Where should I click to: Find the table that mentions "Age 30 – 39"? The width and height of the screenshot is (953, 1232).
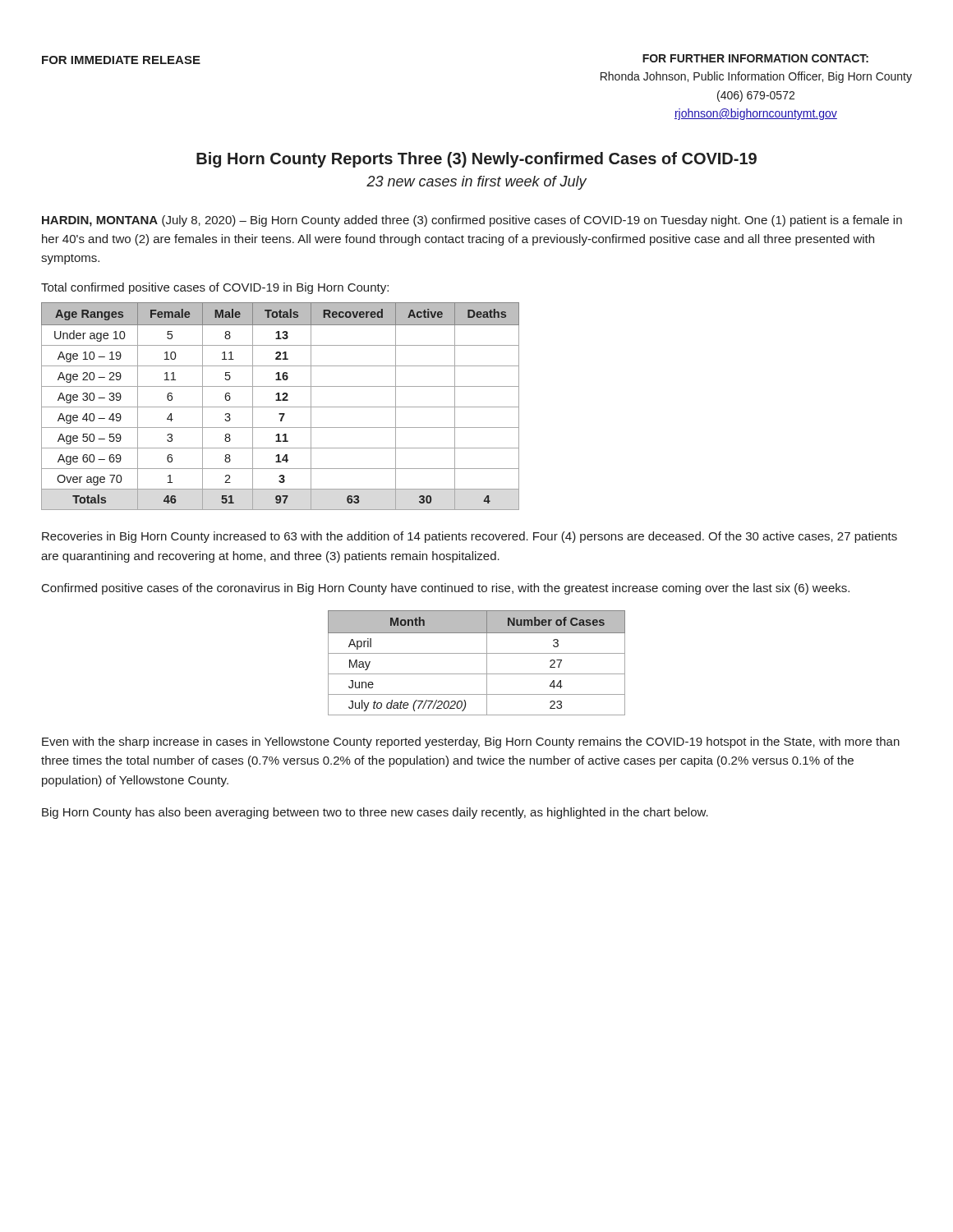click(476, 406)
